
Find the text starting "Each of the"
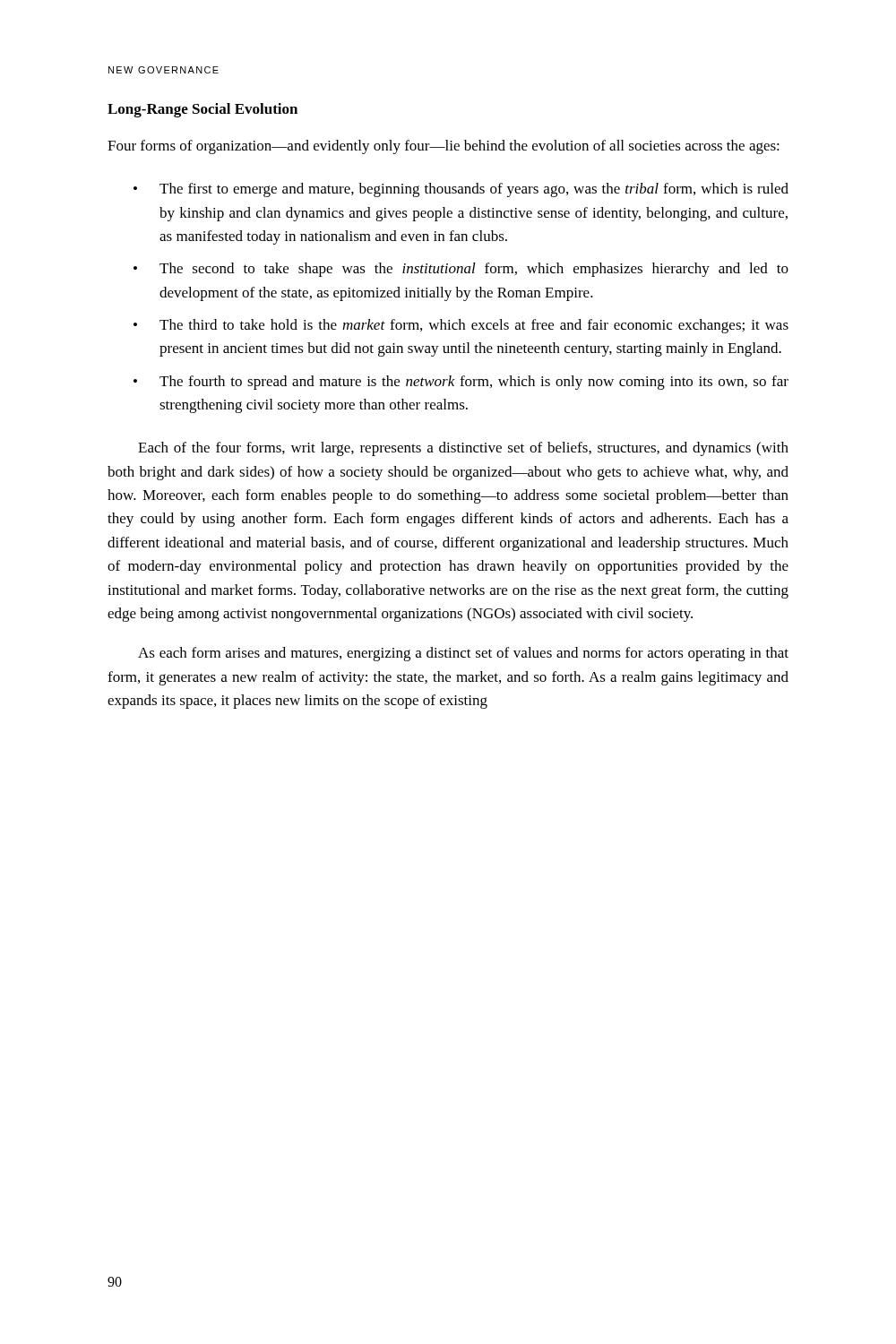(448, 531)
